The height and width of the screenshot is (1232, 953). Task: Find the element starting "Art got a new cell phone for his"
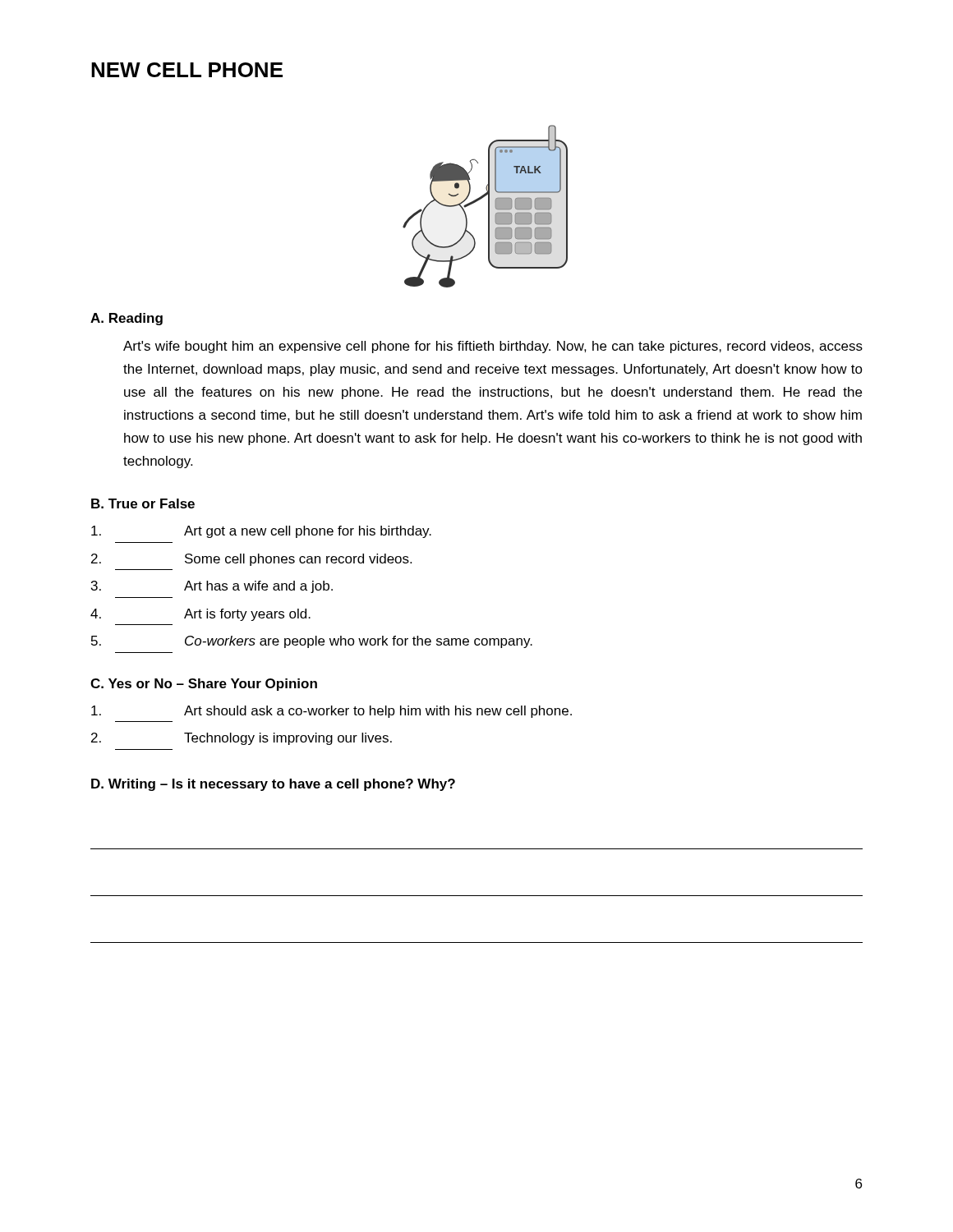261,532
